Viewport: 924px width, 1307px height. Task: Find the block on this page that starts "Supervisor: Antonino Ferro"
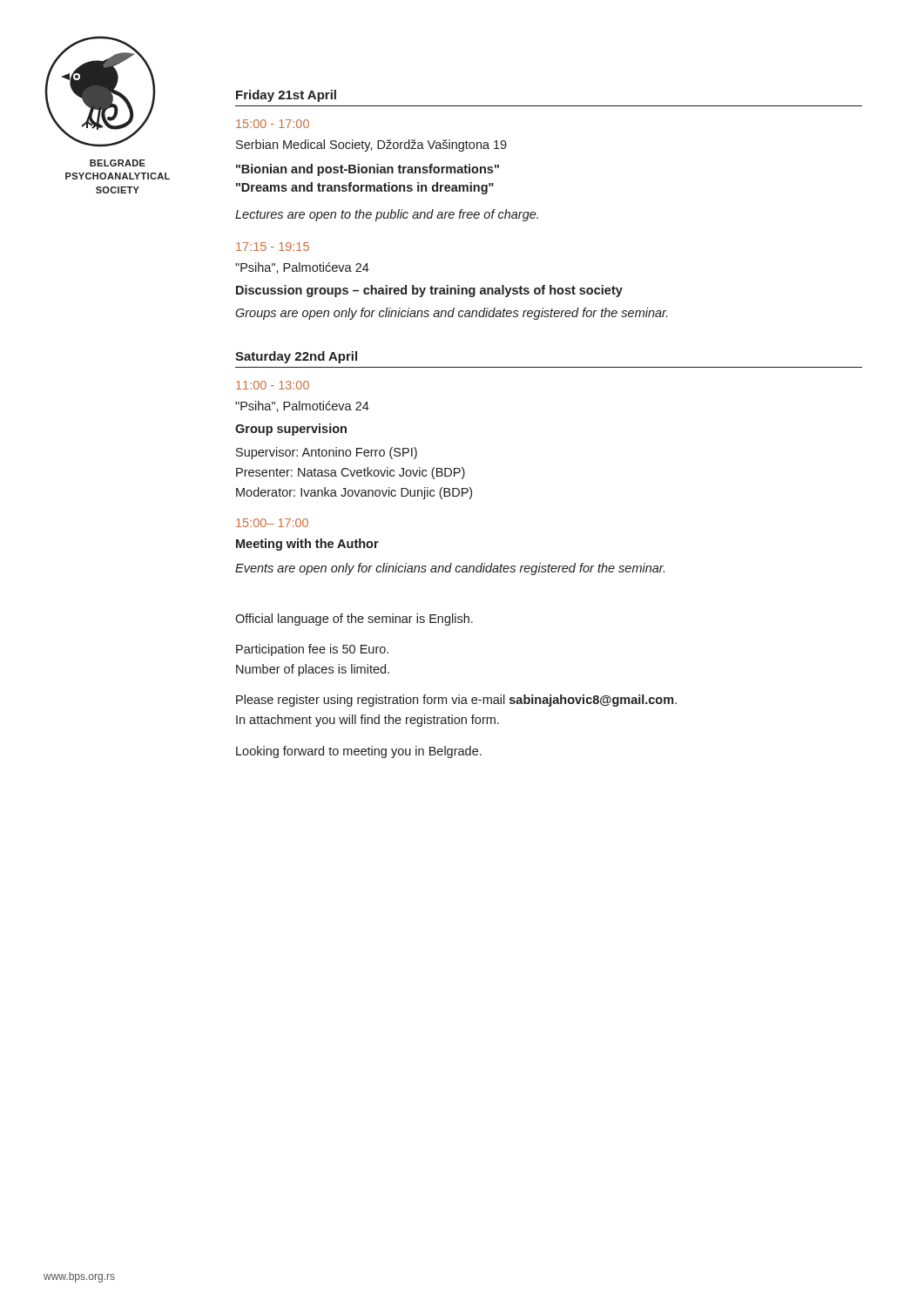pyautogui.click(x=354, y=472)
